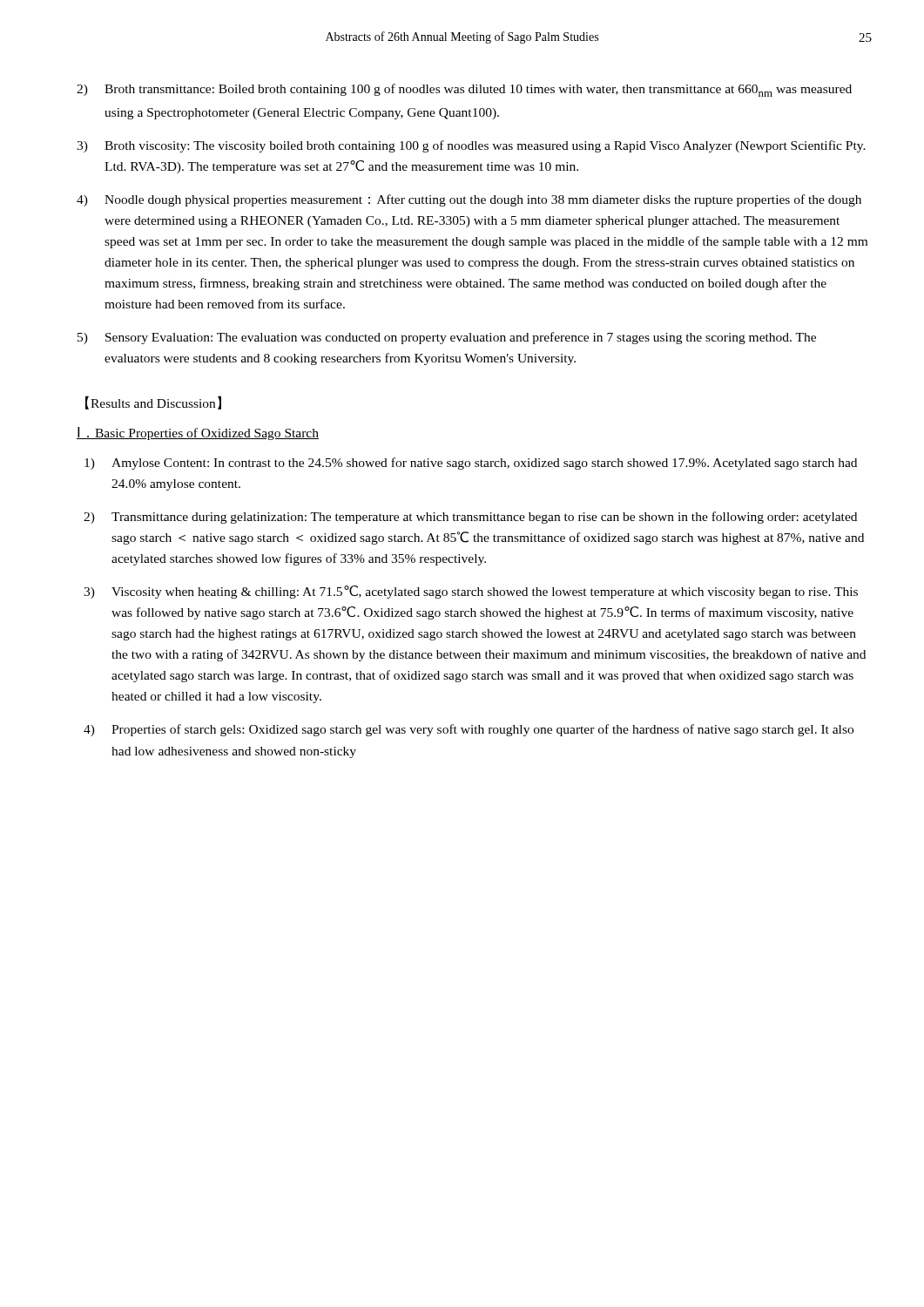Click the passage that begins "3) Viscosity when heating"
Viewport: 924px width, 1307px height.
pos(478,644)
